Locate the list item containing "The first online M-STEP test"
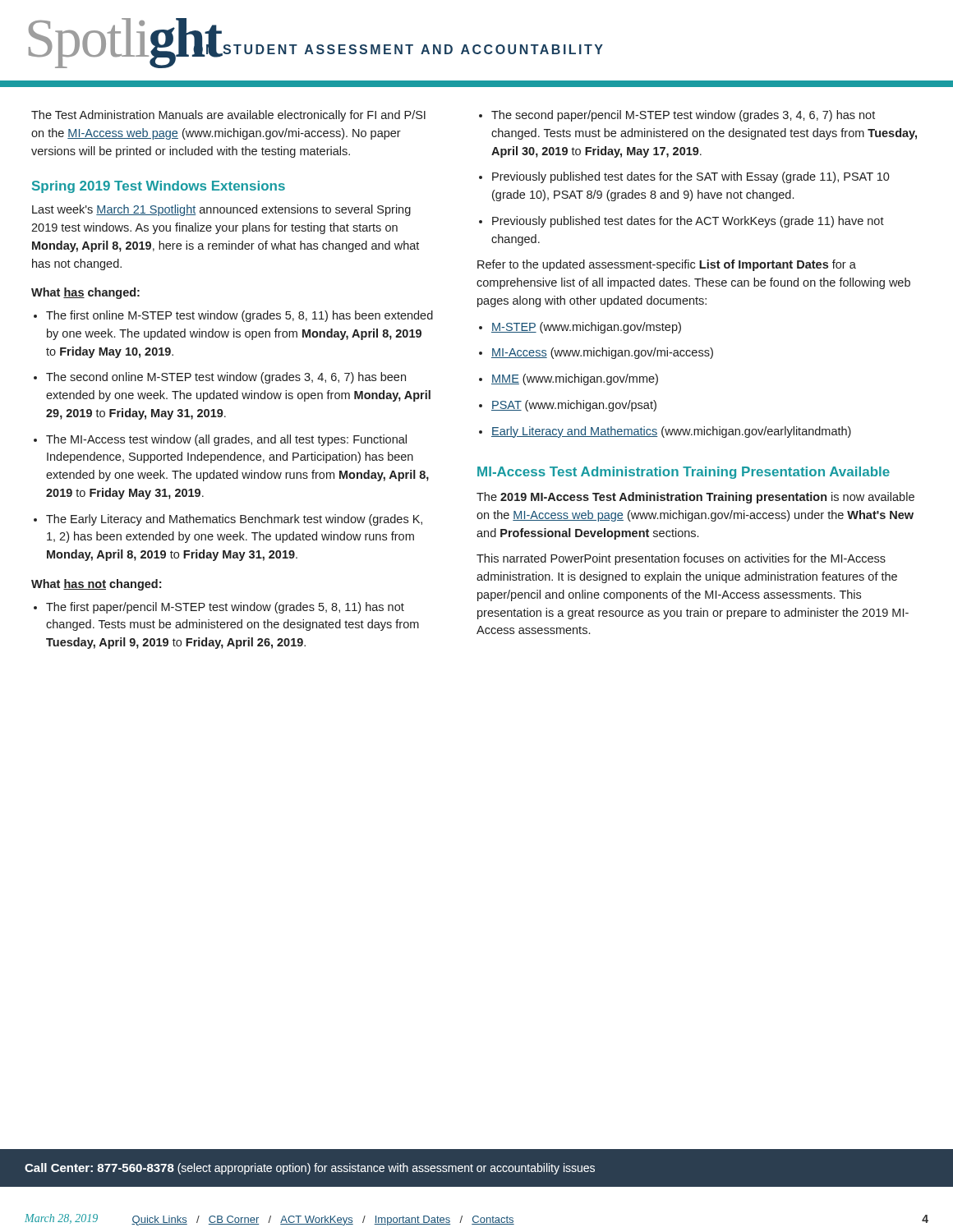 tap(233, 334)
